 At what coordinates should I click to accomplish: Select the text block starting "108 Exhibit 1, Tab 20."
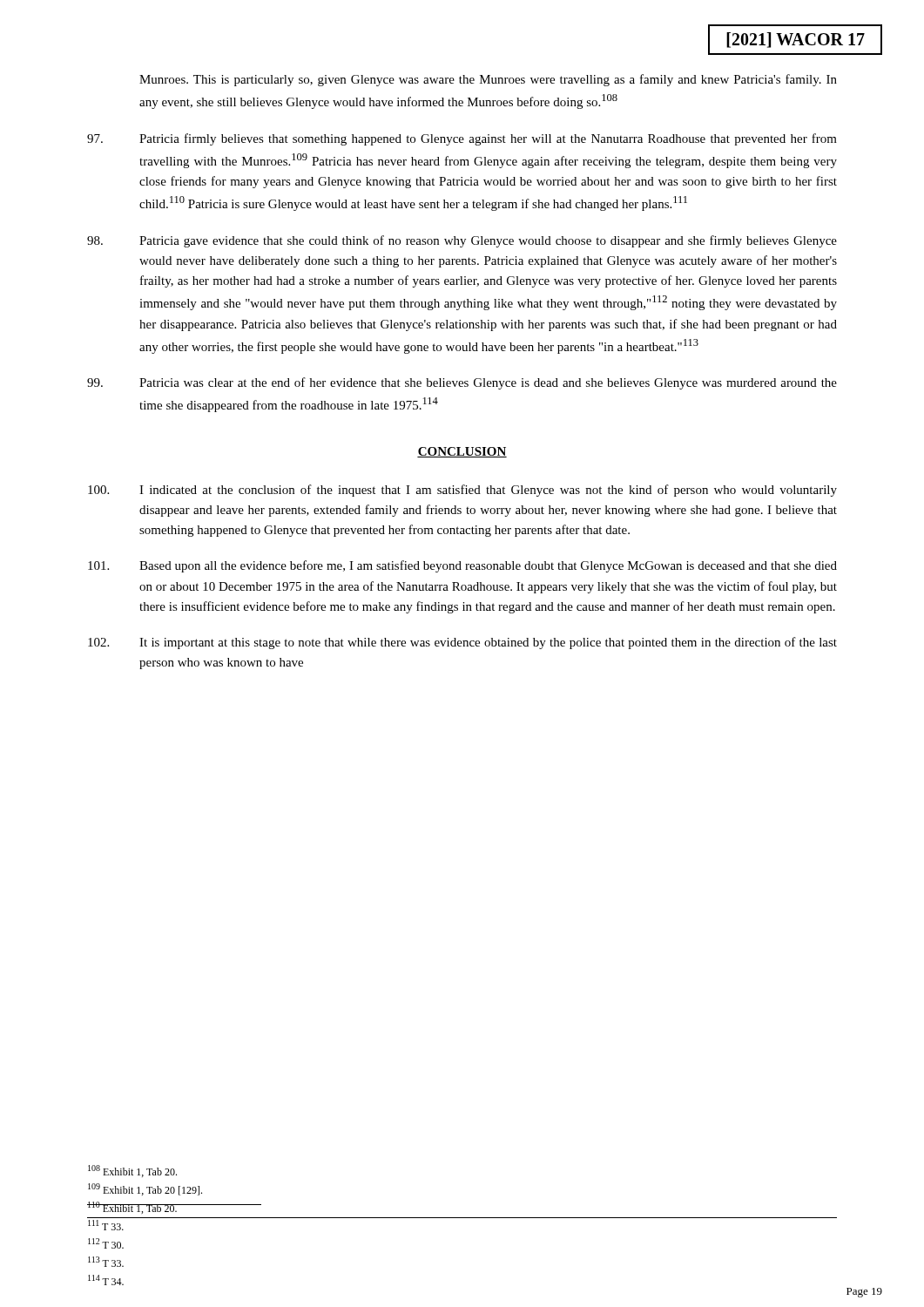[x=462, y=1226]
